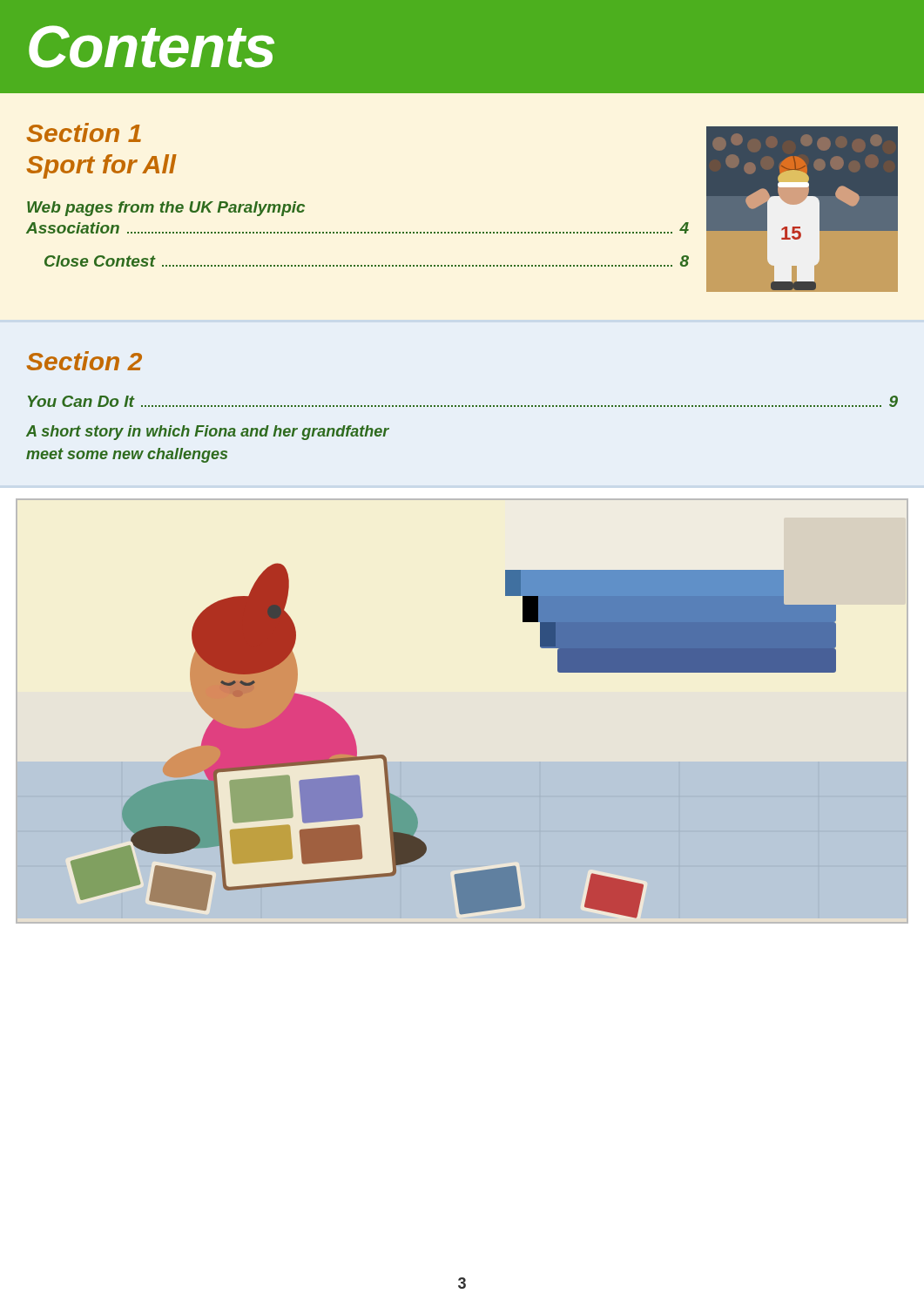Screen dimensions: 1307x924
Task: Find the passage starting "A short story"
Action: (208, 433)
